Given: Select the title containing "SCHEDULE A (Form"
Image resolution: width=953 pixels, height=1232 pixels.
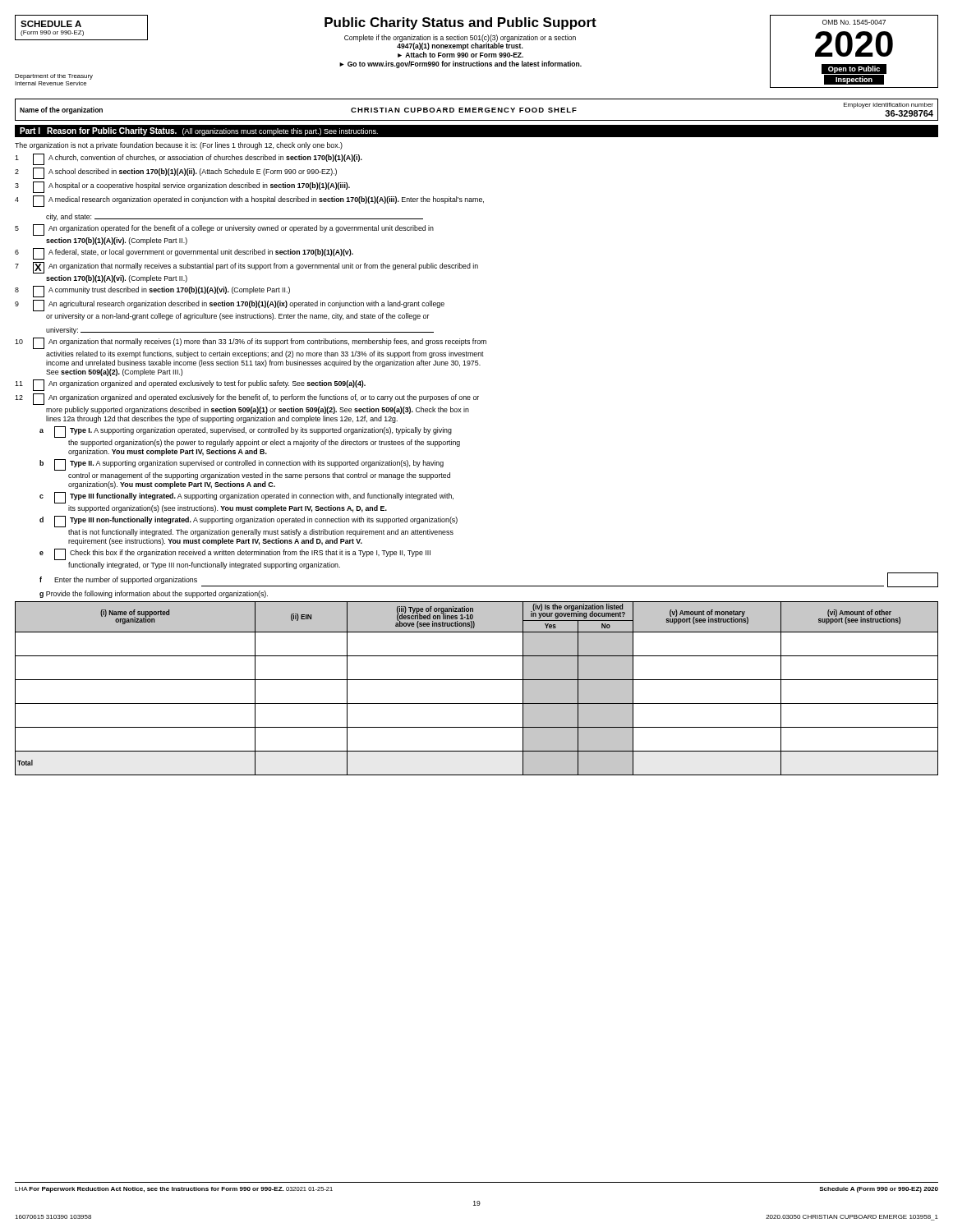Looking at the screenshot, I should (81, 27).
